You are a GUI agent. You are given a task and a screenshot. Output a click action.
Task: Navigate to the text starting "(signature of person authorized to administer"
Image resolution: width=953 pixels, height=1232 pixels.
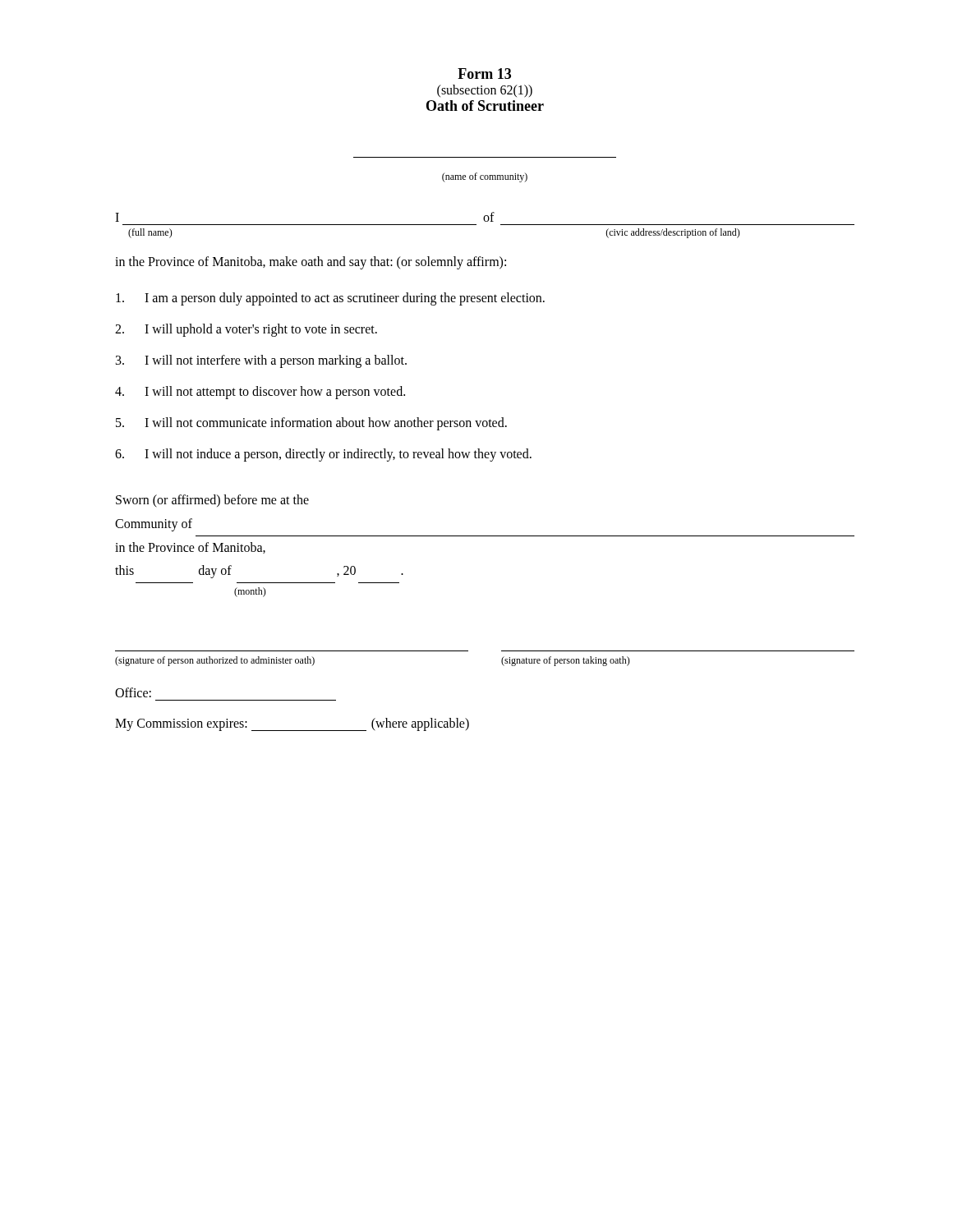click(214, 661)
